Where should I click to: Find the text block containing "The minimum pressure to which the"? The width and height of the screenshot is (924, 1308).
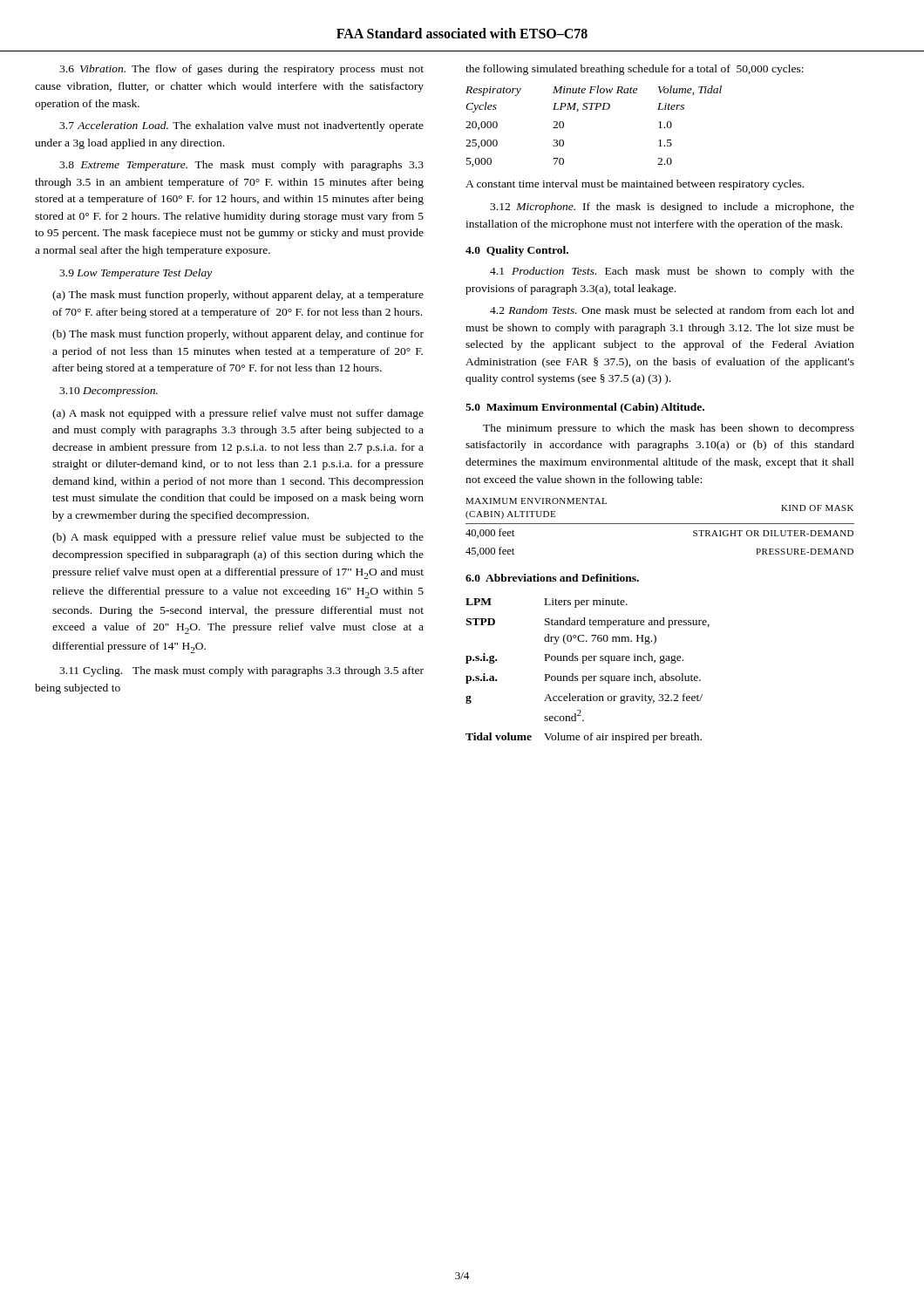click(x=660, y=453)
